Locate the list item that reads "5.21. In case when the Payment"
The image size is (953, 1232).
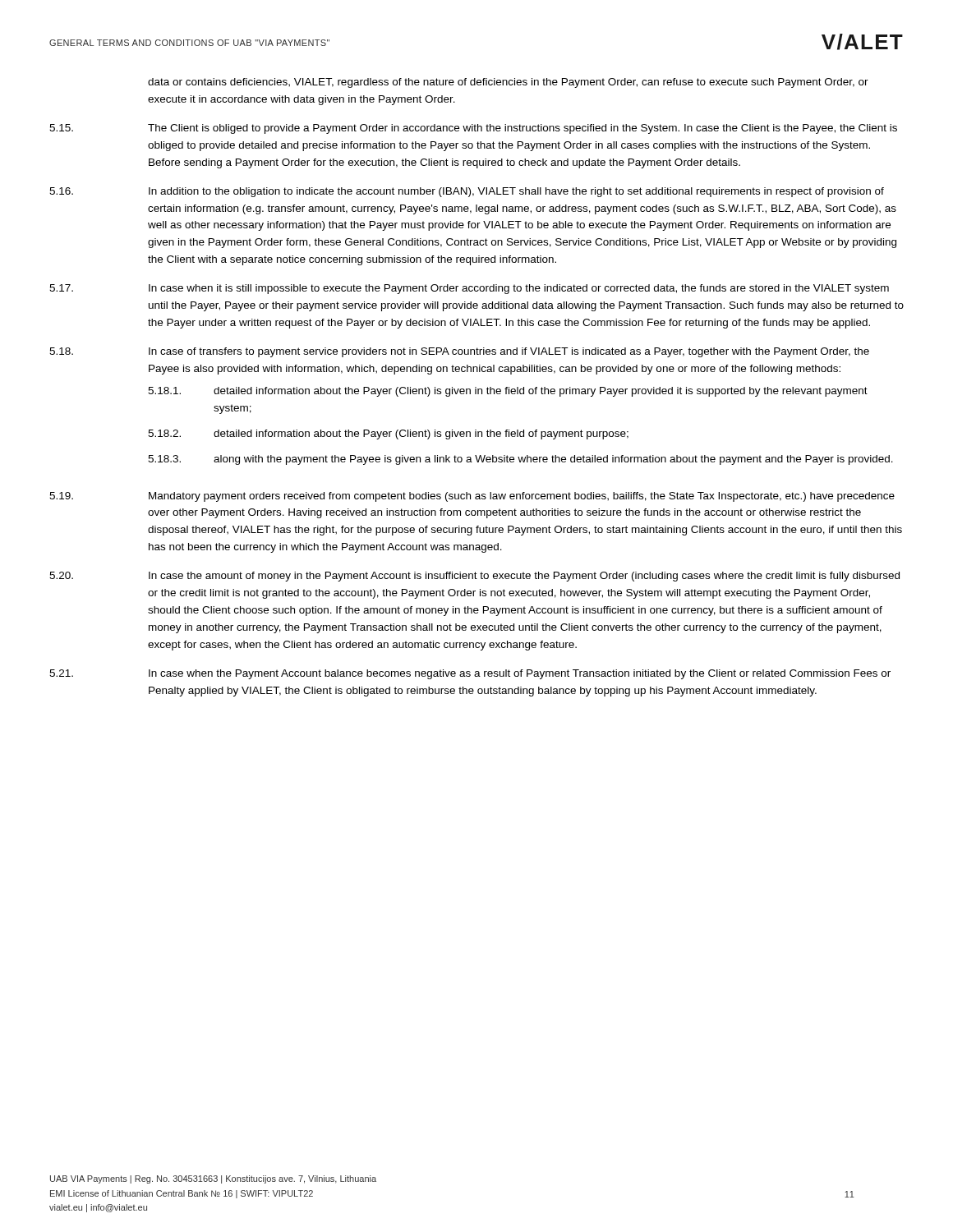tap(476, 682)
